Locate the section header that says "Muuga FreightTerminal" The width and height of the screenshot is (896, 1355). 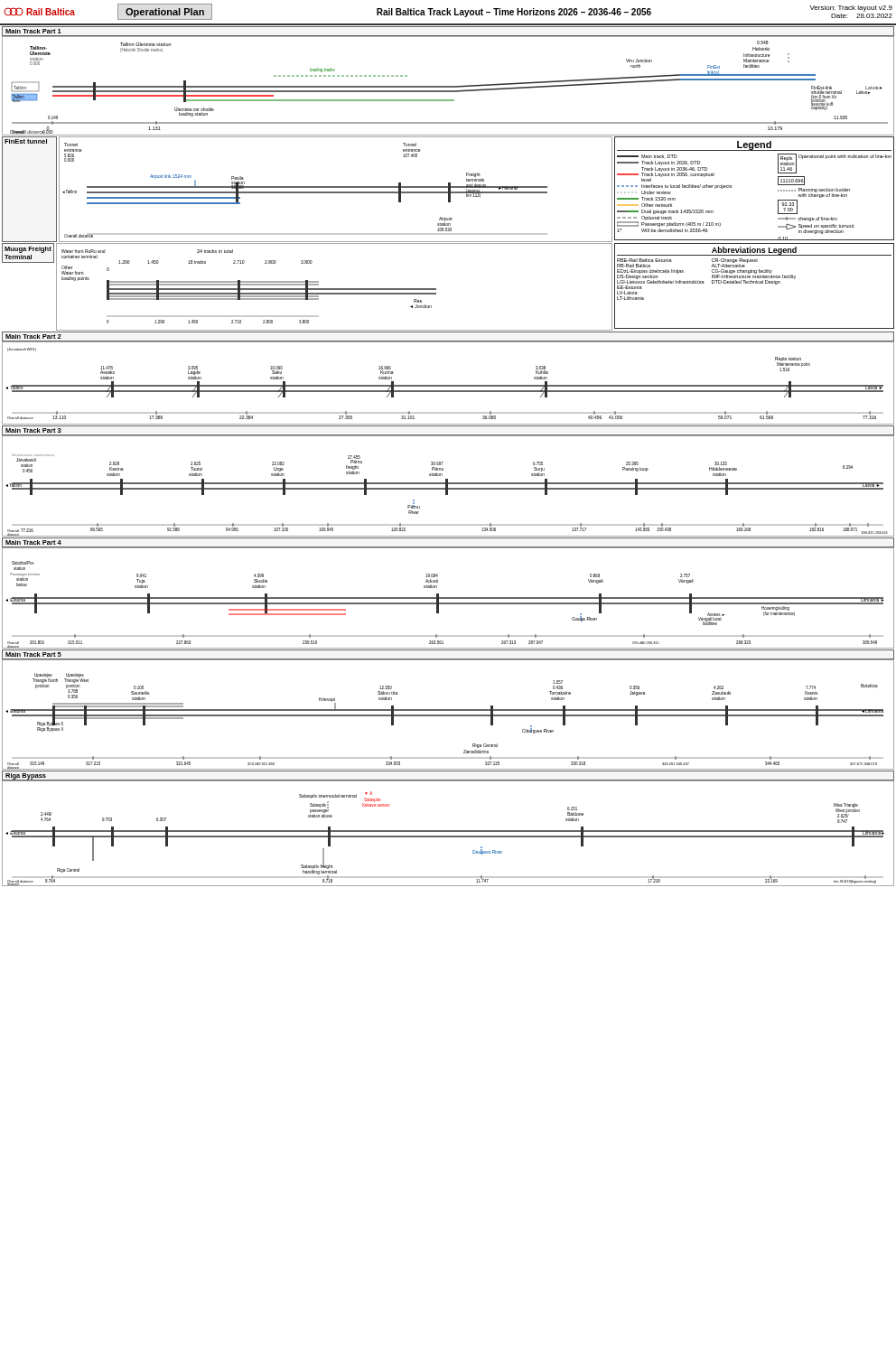(x=28, y=253)
